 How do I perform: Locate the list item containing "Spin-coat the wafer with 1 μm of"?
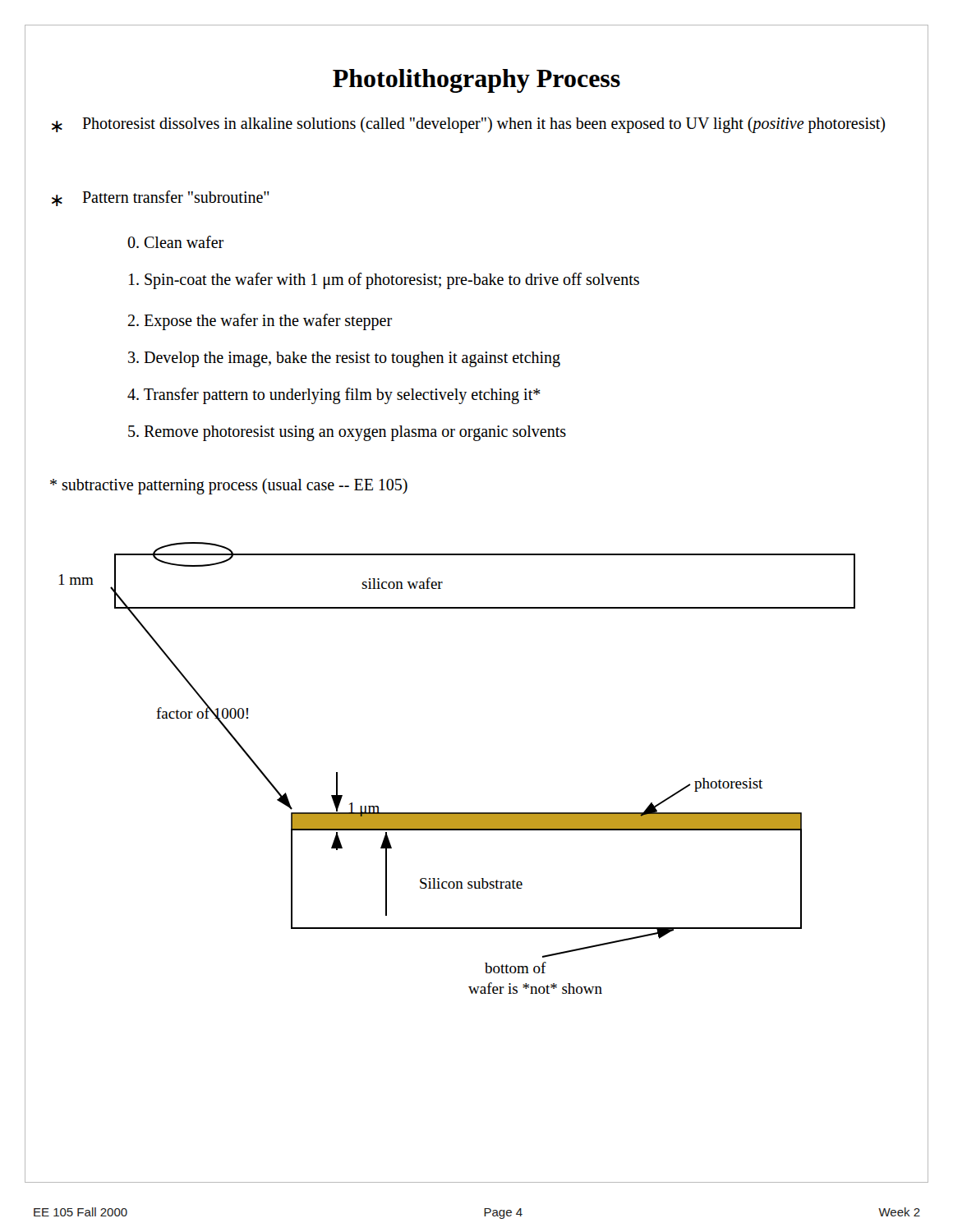[383, 279]
